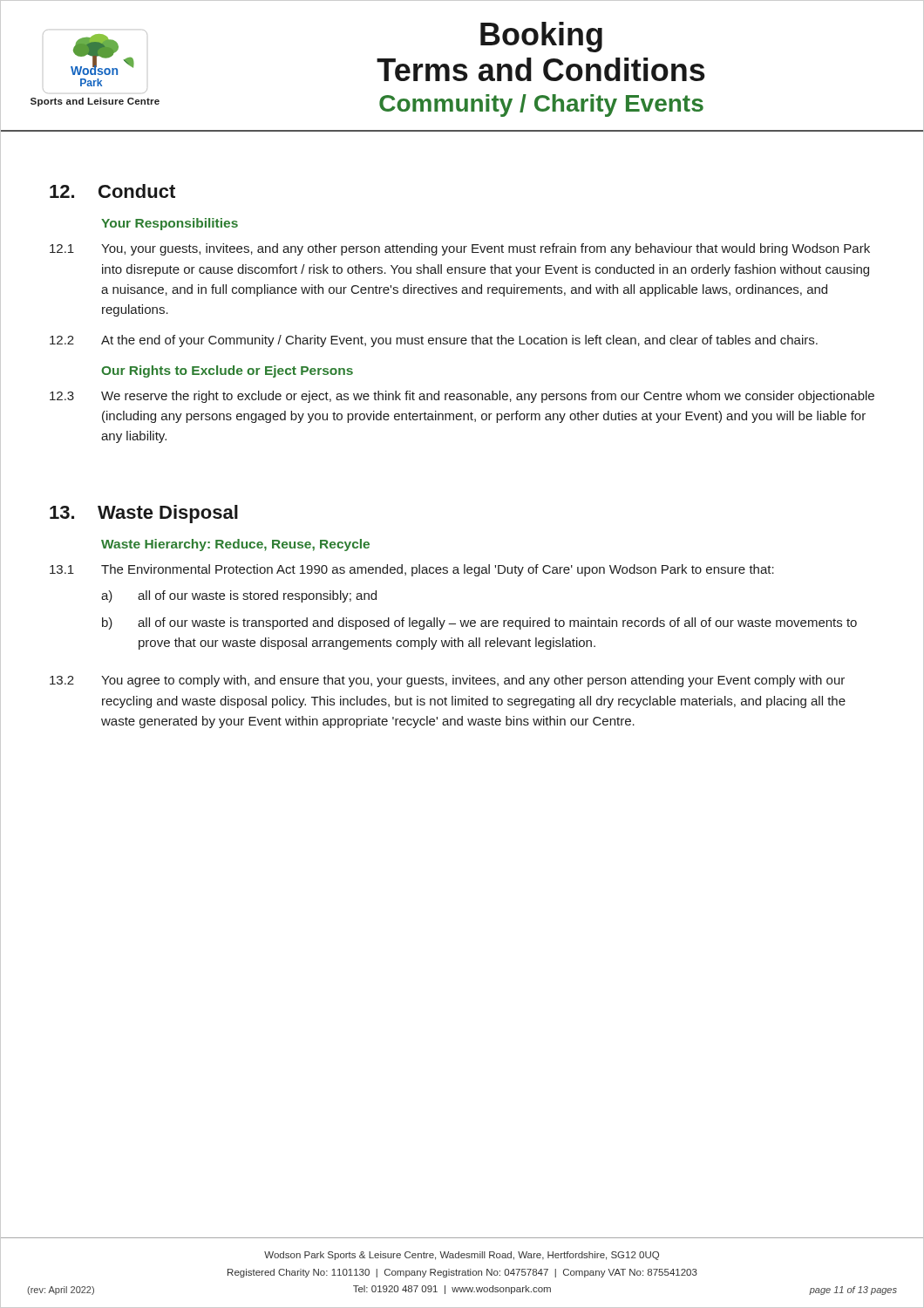
Task: Navigate to the element starting "Your Responsibilities"
Action: click(x=170, y=223)
